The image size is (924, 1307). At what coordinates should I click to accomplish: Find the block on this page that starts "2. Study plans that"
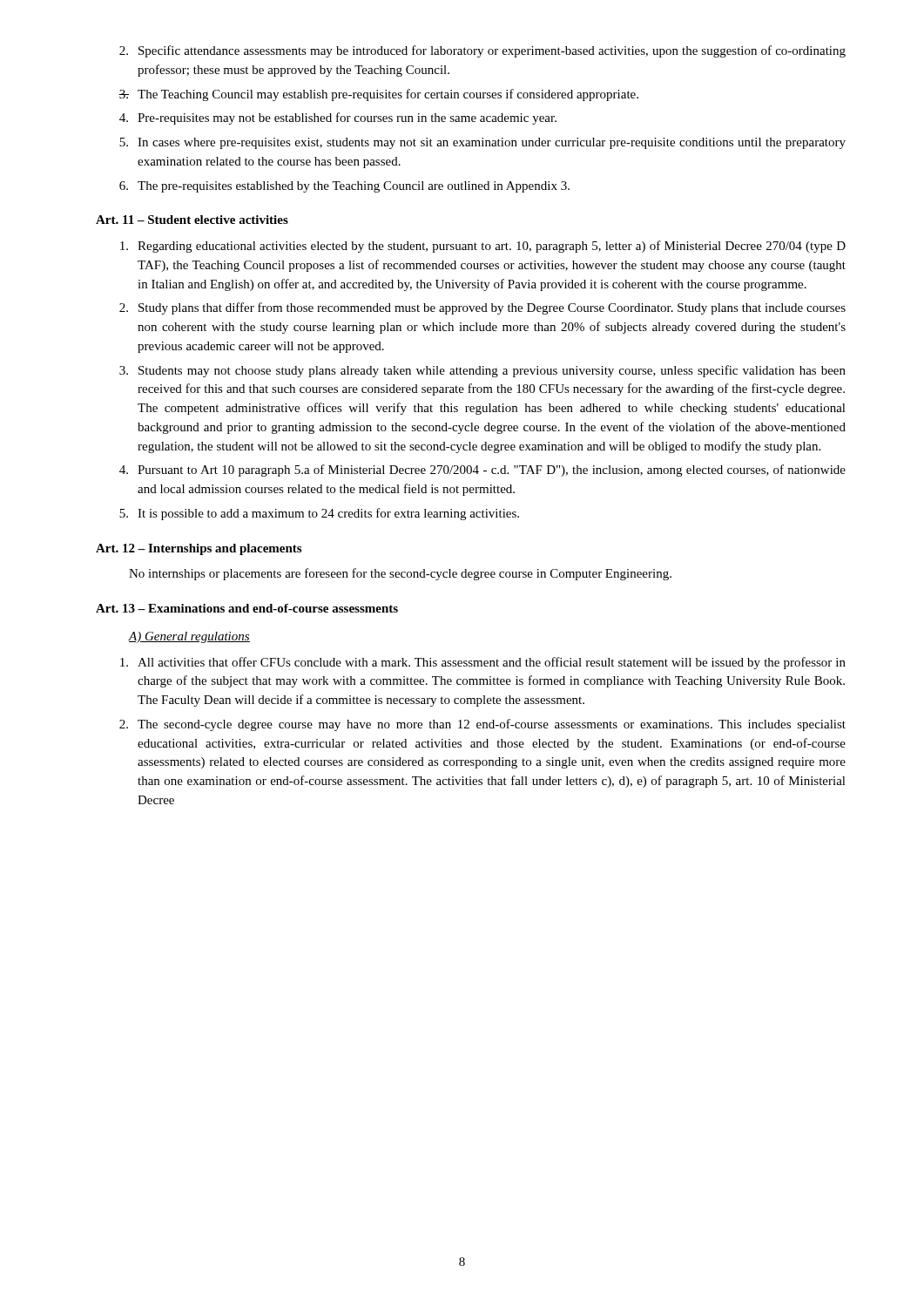[x=471, y=327]
